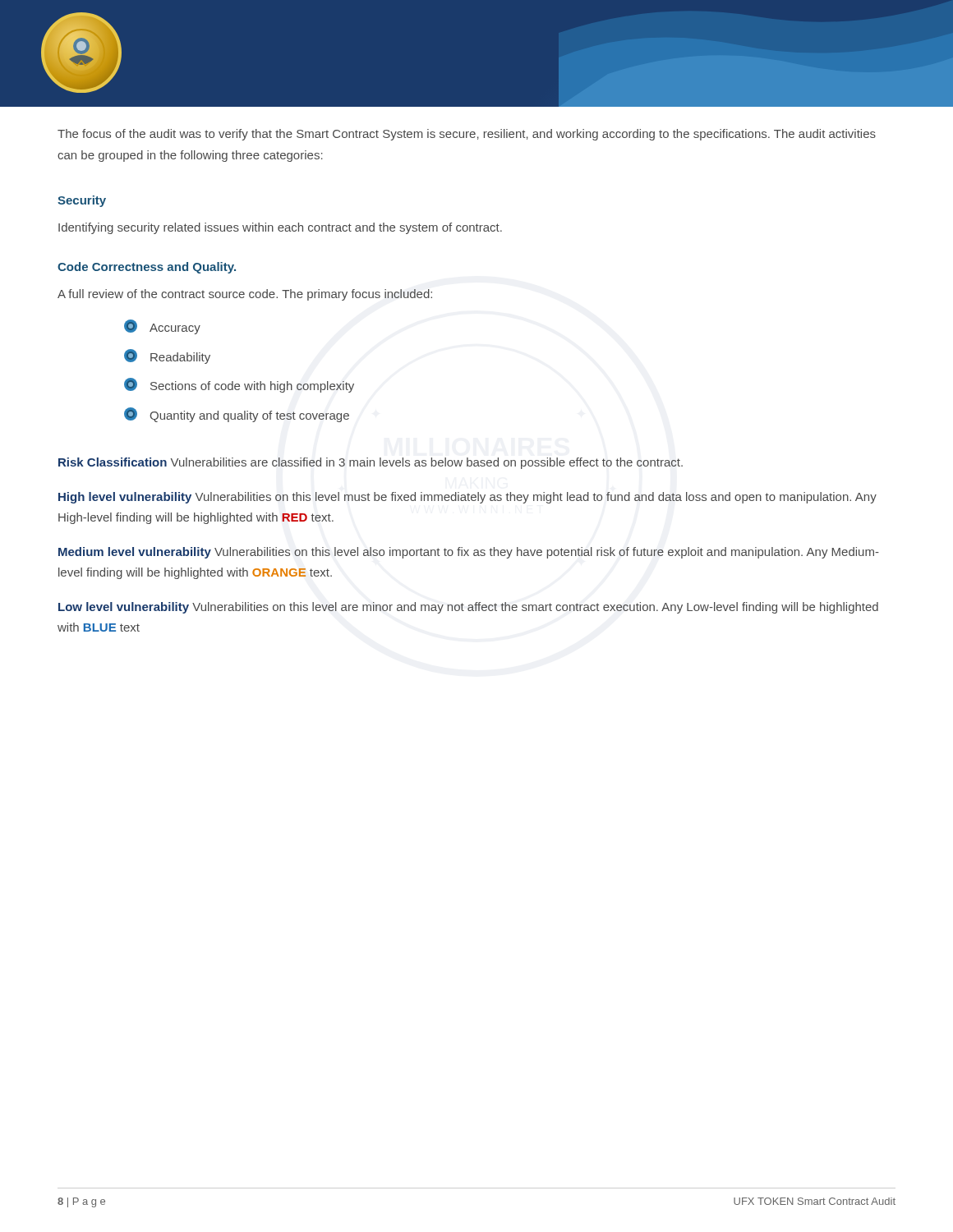The image size is (953, 1232).
Task: Point to the region starting "The focus of the"
Action: point(467,144)
